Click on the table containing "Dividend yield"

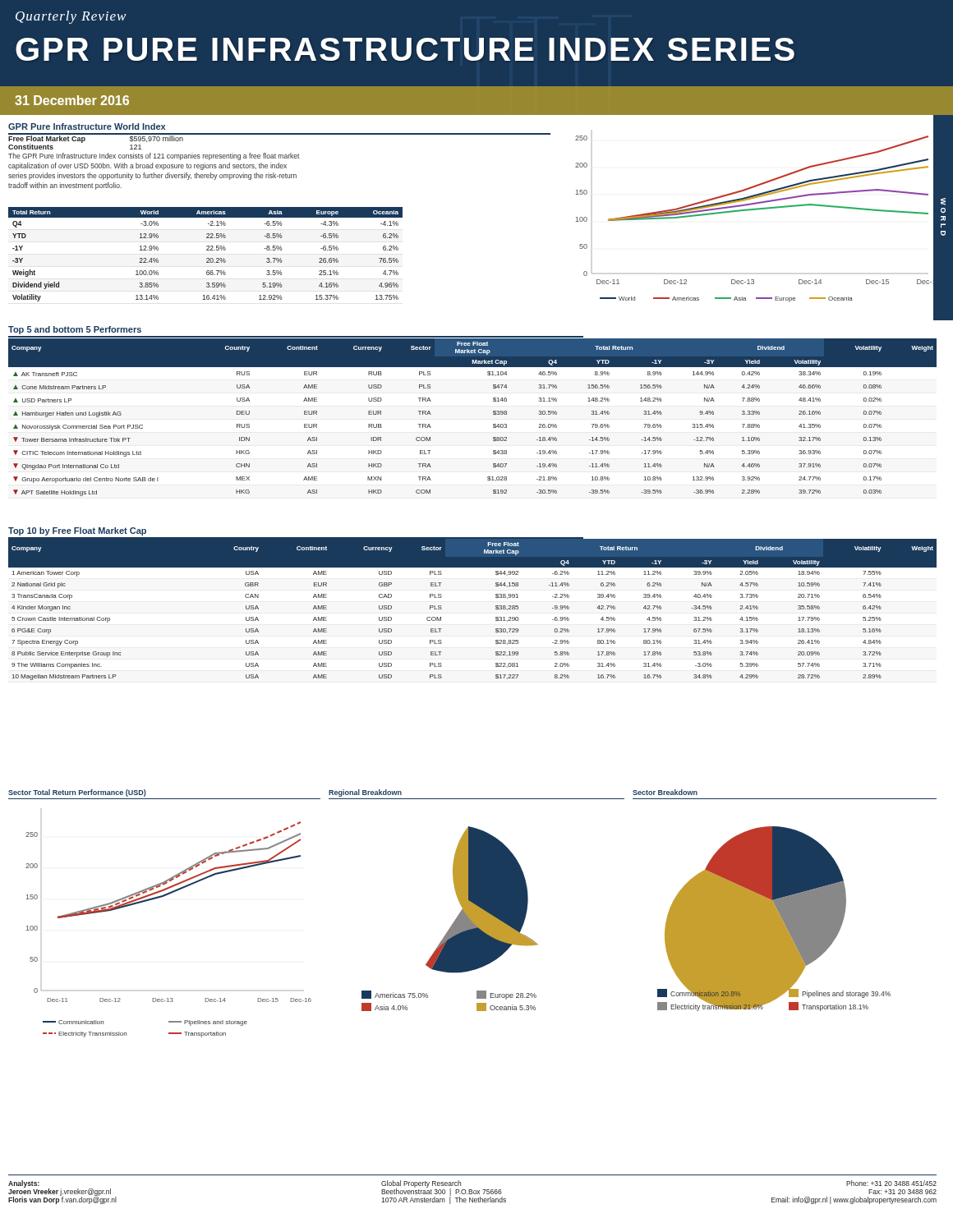(205, 254)
